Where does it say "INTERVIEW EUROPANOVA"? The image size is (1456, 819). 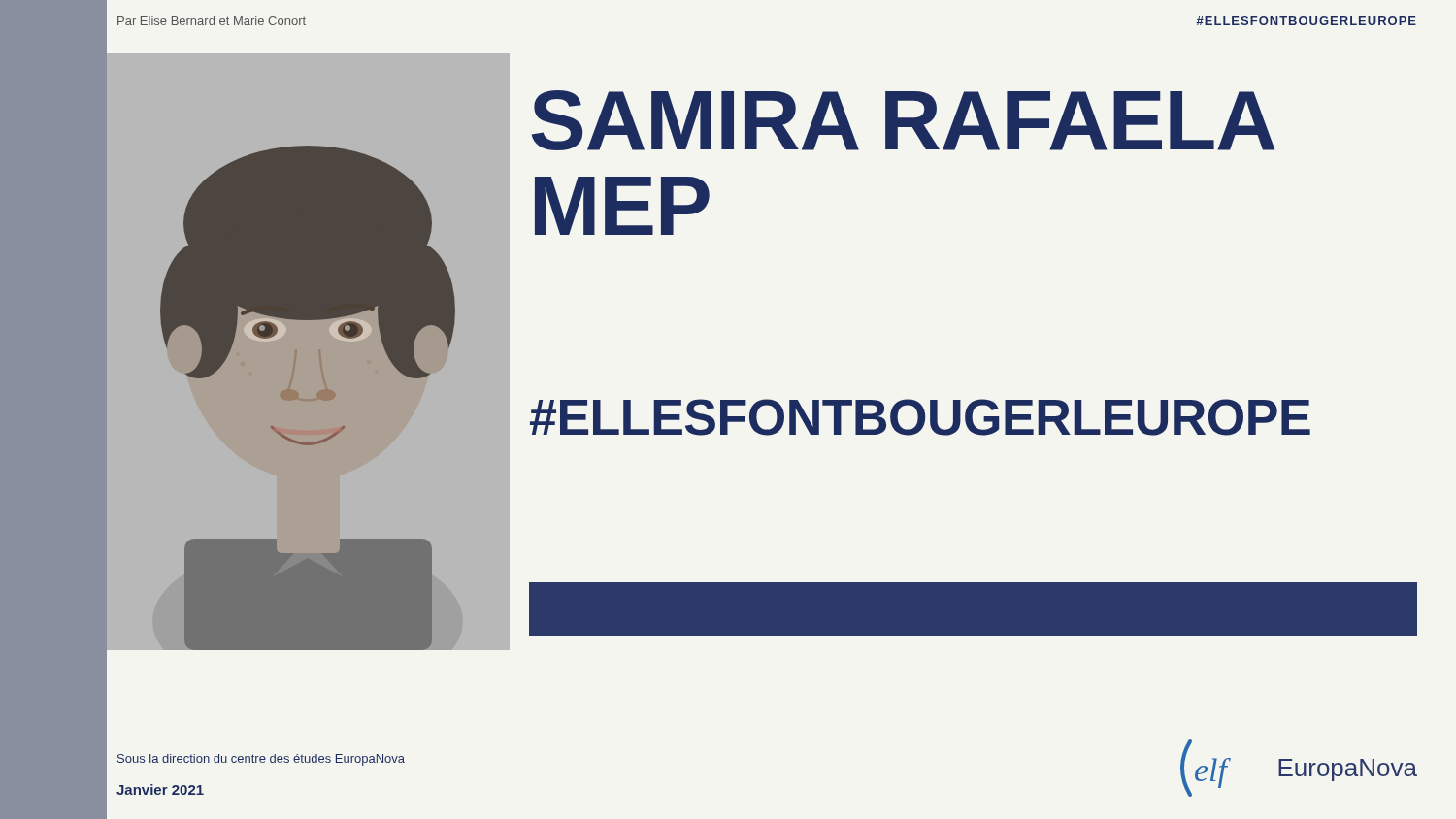tap(160, 234)
